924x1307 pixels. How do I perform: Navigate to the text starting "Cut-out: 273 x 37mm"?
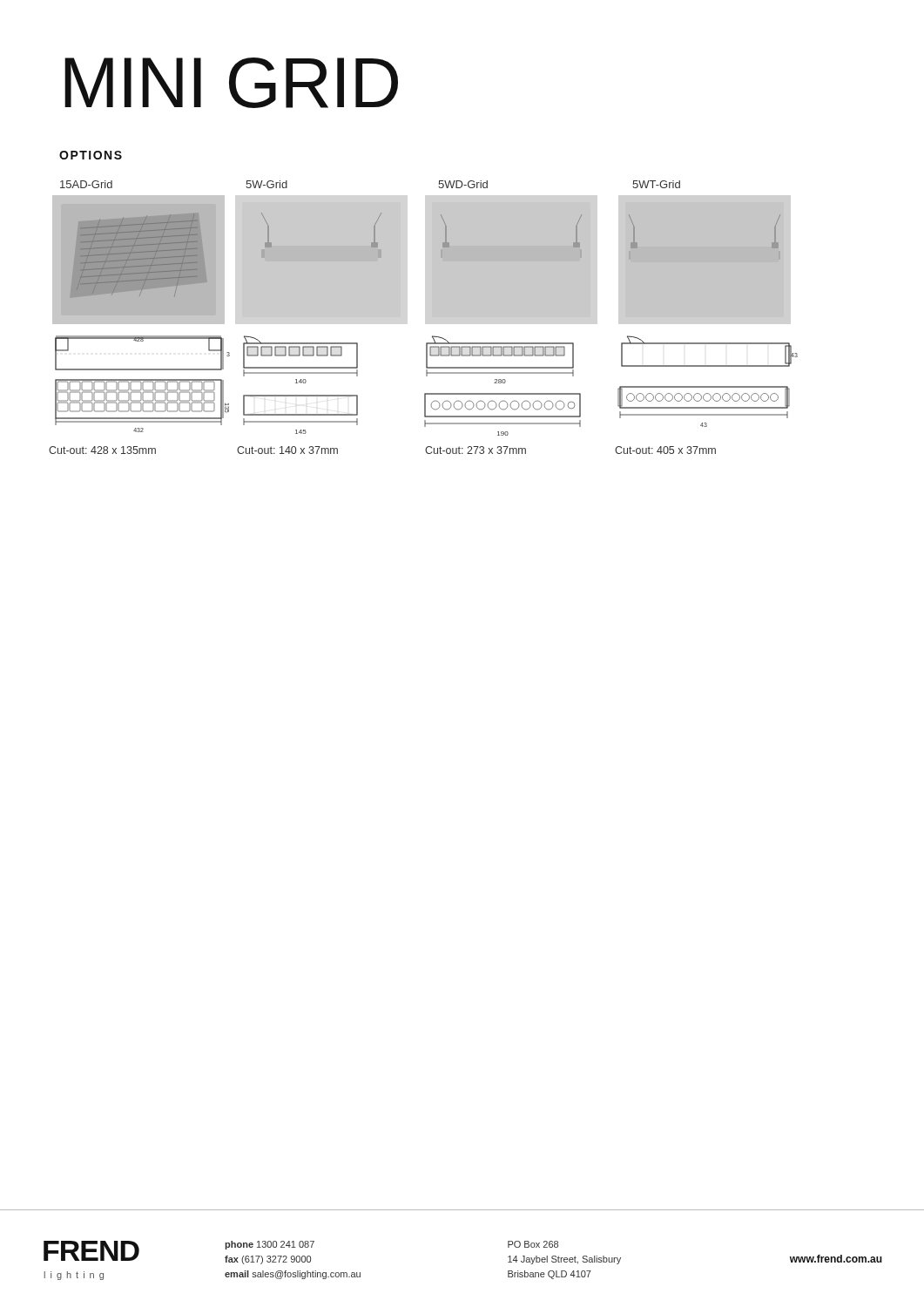[476, 450]
